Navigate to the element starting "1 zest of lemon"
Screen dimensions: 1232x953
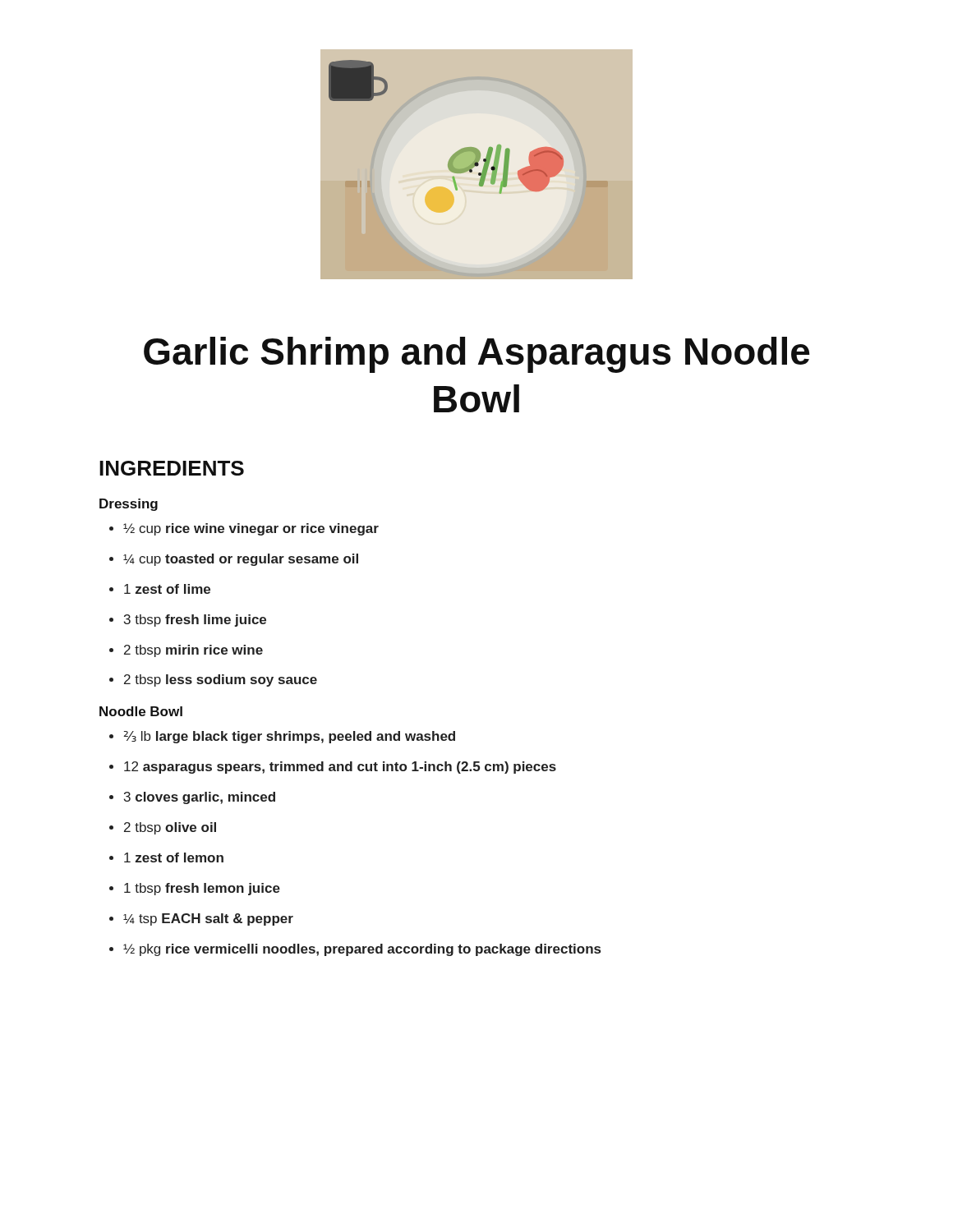(166, 857)
